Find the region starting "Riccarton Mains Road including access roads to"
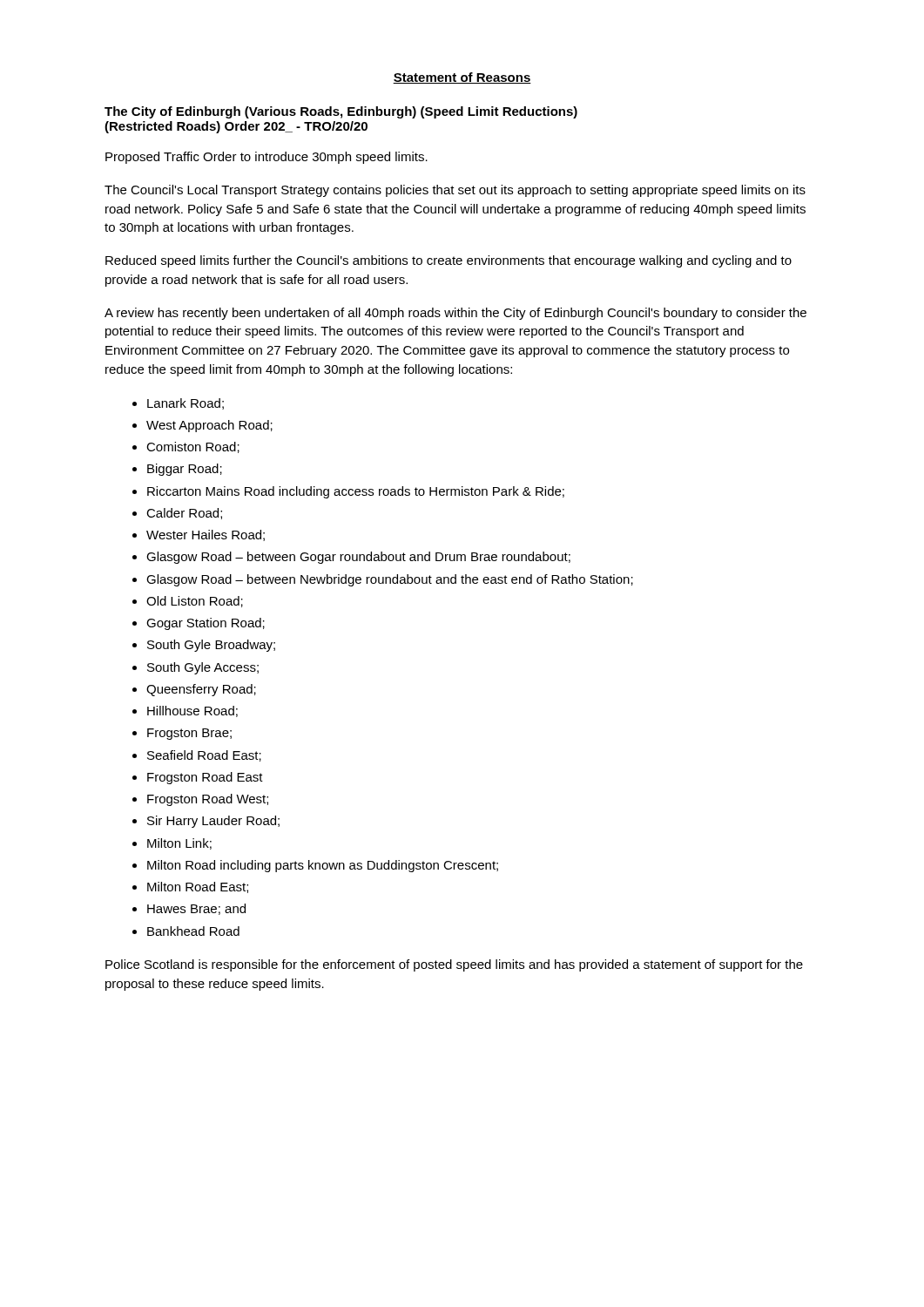This screenshot has width=924, height=1307. tap(356, 491)
